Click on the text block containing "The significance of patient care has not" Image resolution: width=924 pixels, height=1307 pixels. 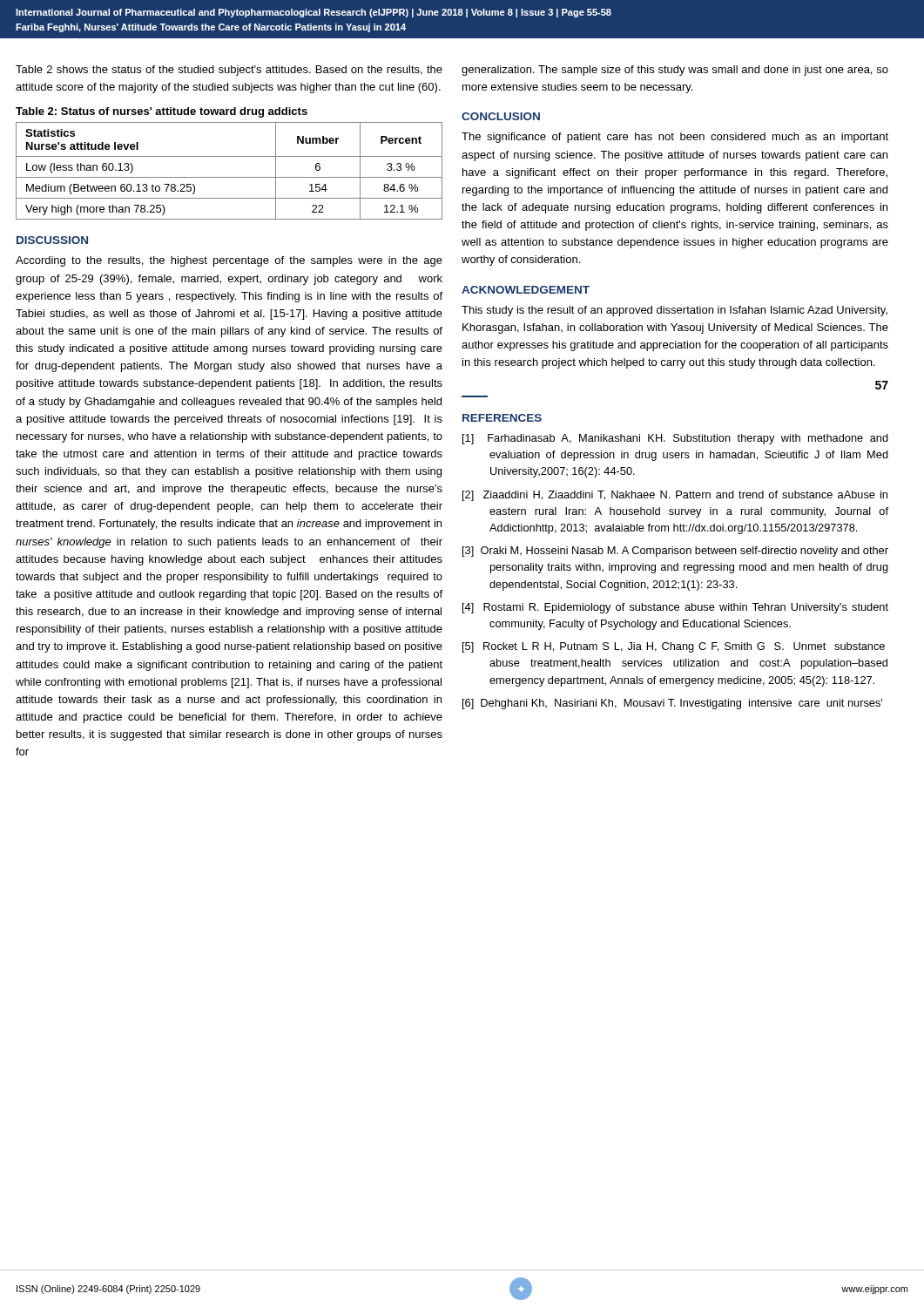pos(675,198)
